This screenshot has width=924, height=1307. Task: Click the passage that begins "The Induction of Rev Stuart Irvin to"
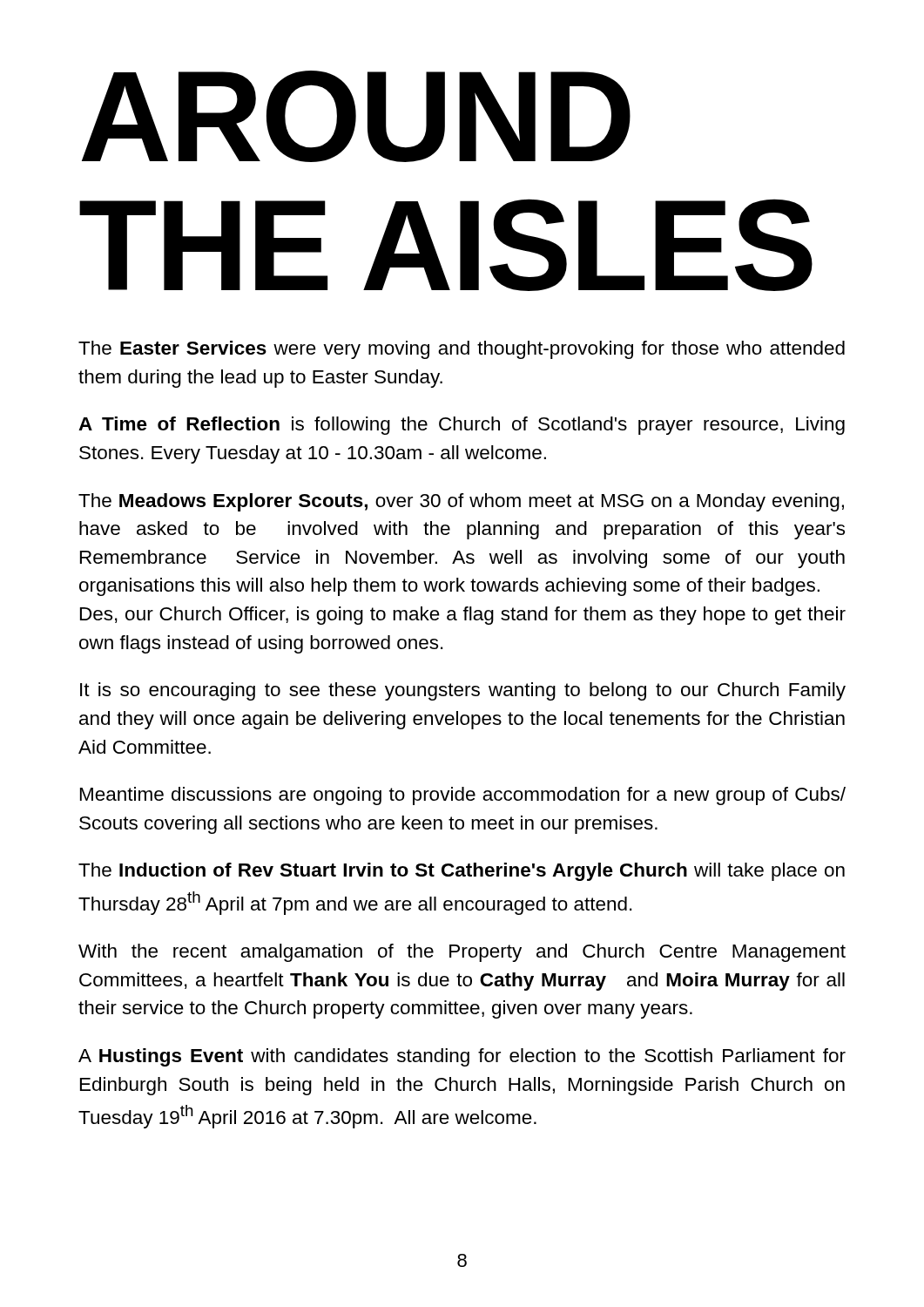click(x=462, y=887)
